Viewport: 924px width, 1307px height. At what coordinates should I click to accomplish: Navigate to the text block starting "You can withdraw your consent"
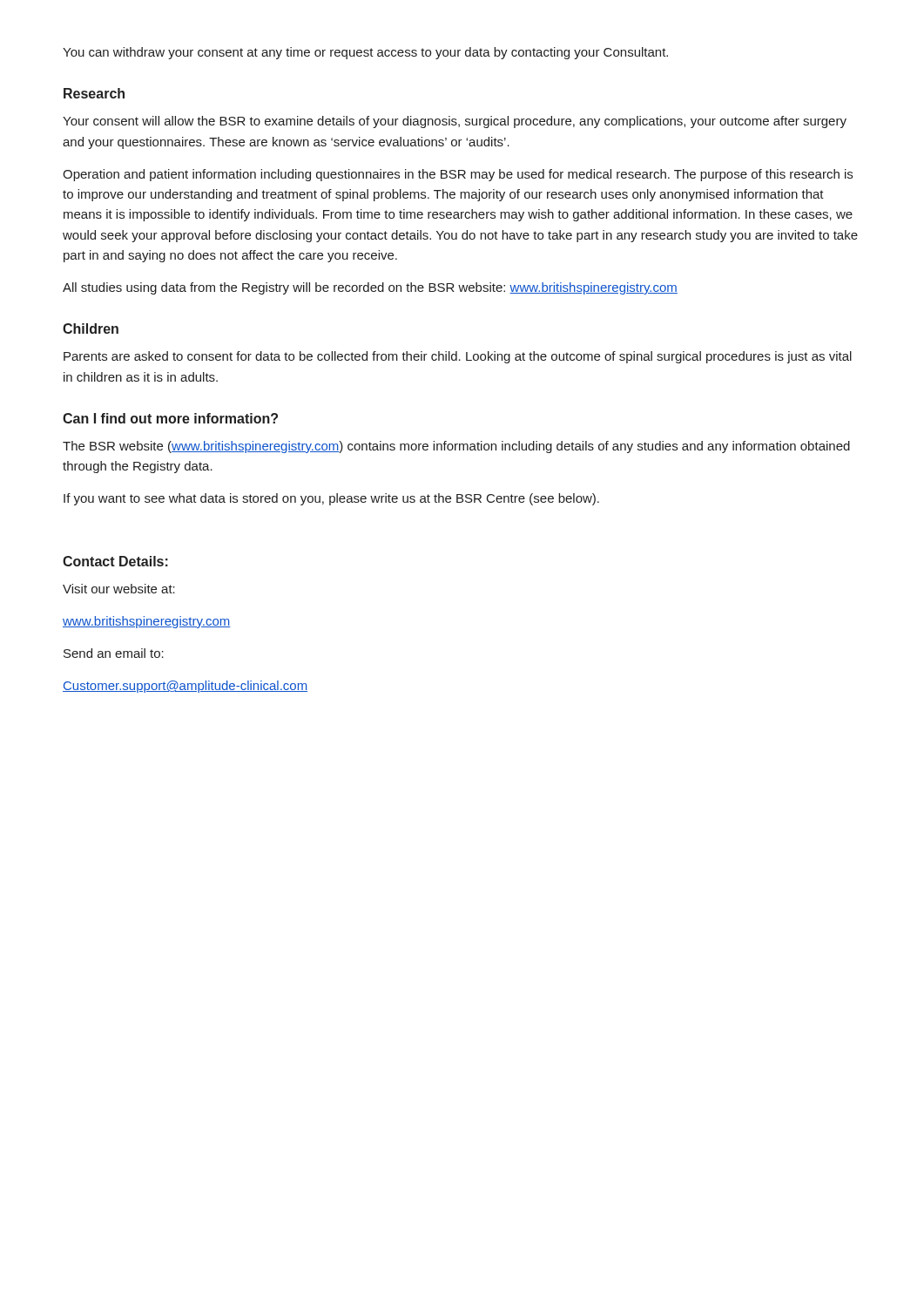462,52
